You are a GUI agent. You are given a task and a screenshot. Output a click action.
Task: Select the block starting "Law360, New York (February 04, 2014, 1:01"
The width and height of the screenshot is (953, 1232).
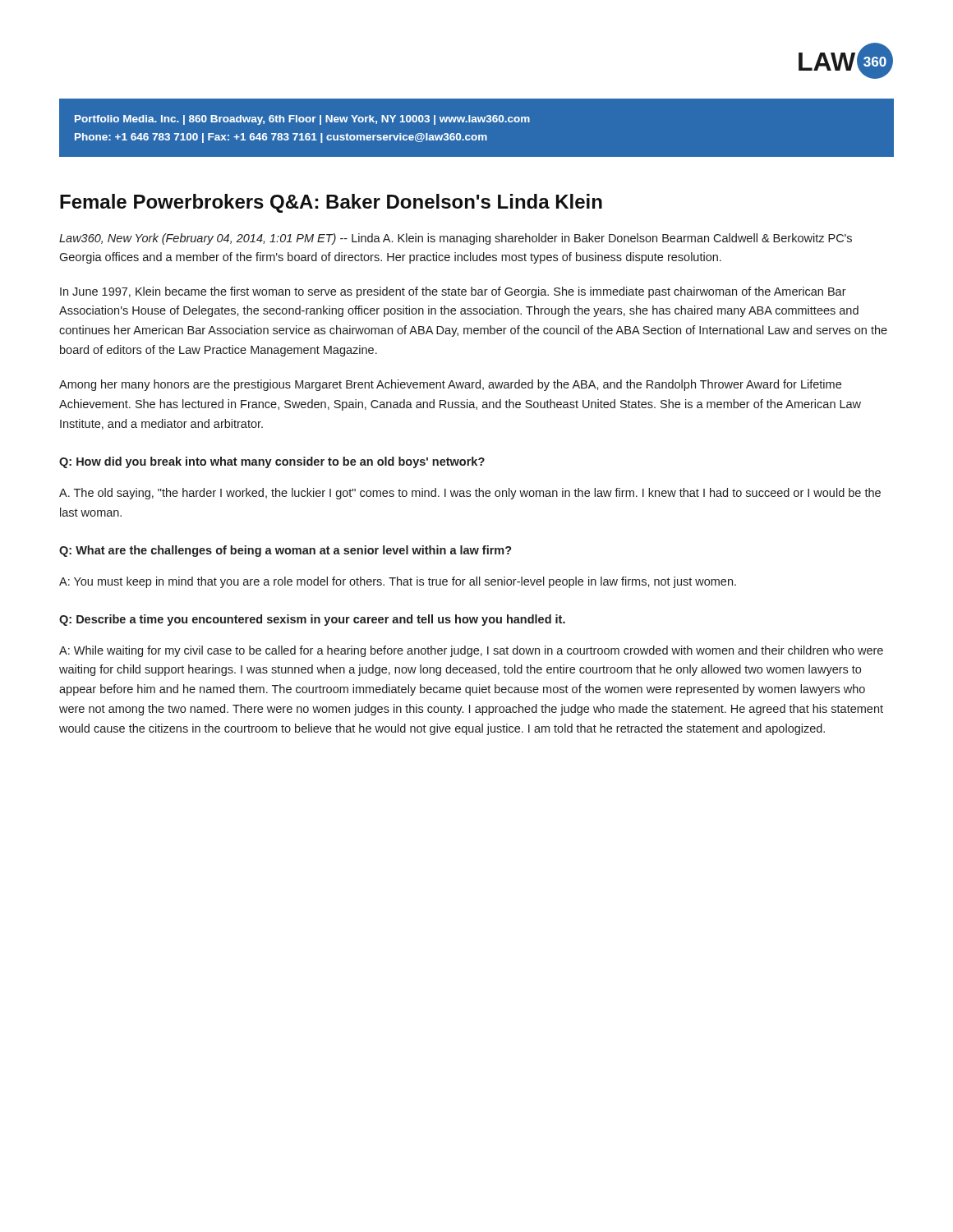click(476, 248)
